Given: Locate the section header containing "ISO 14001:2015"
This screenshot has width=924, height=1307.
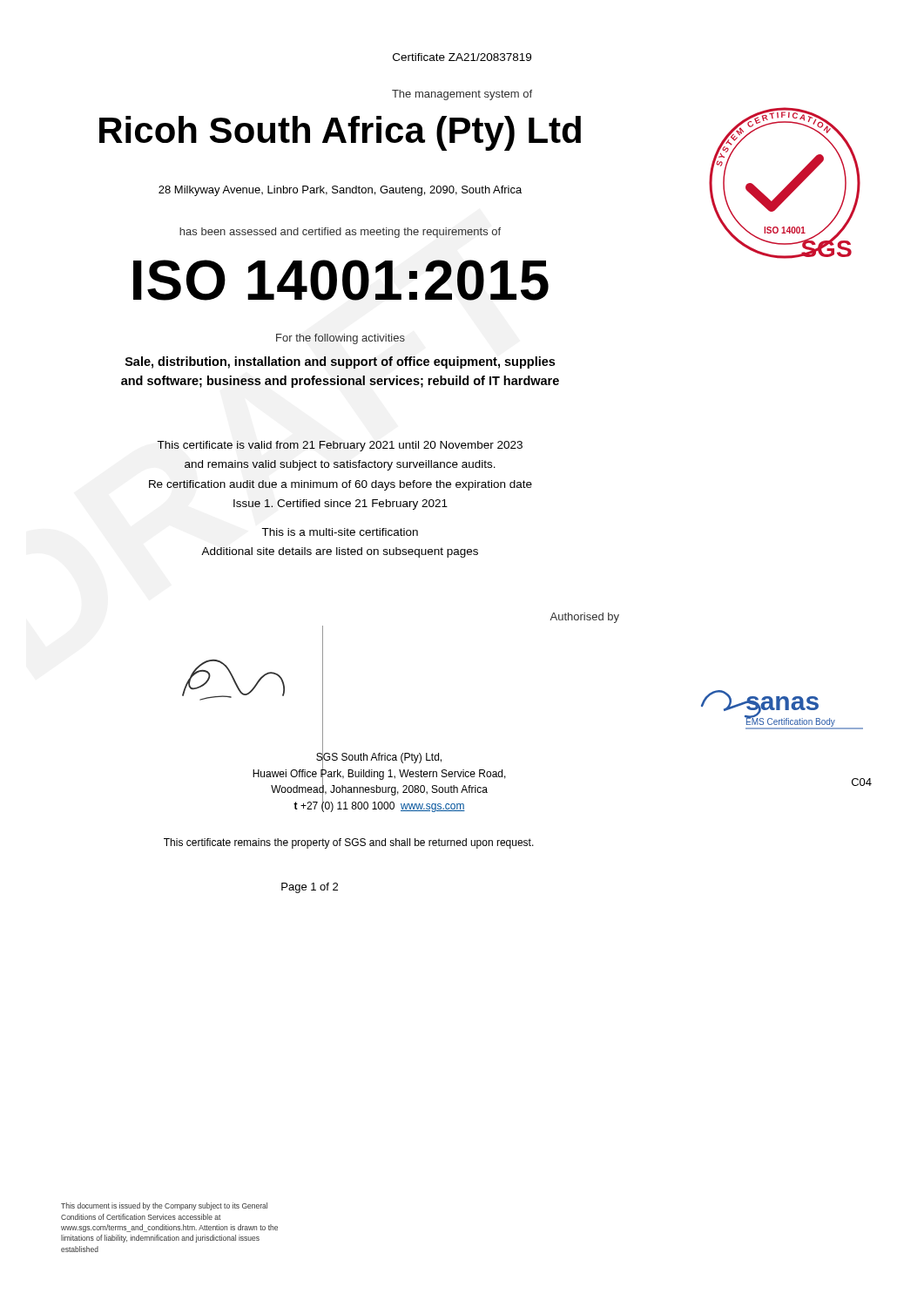Looking at the screenshot, I should coord(340,281).
